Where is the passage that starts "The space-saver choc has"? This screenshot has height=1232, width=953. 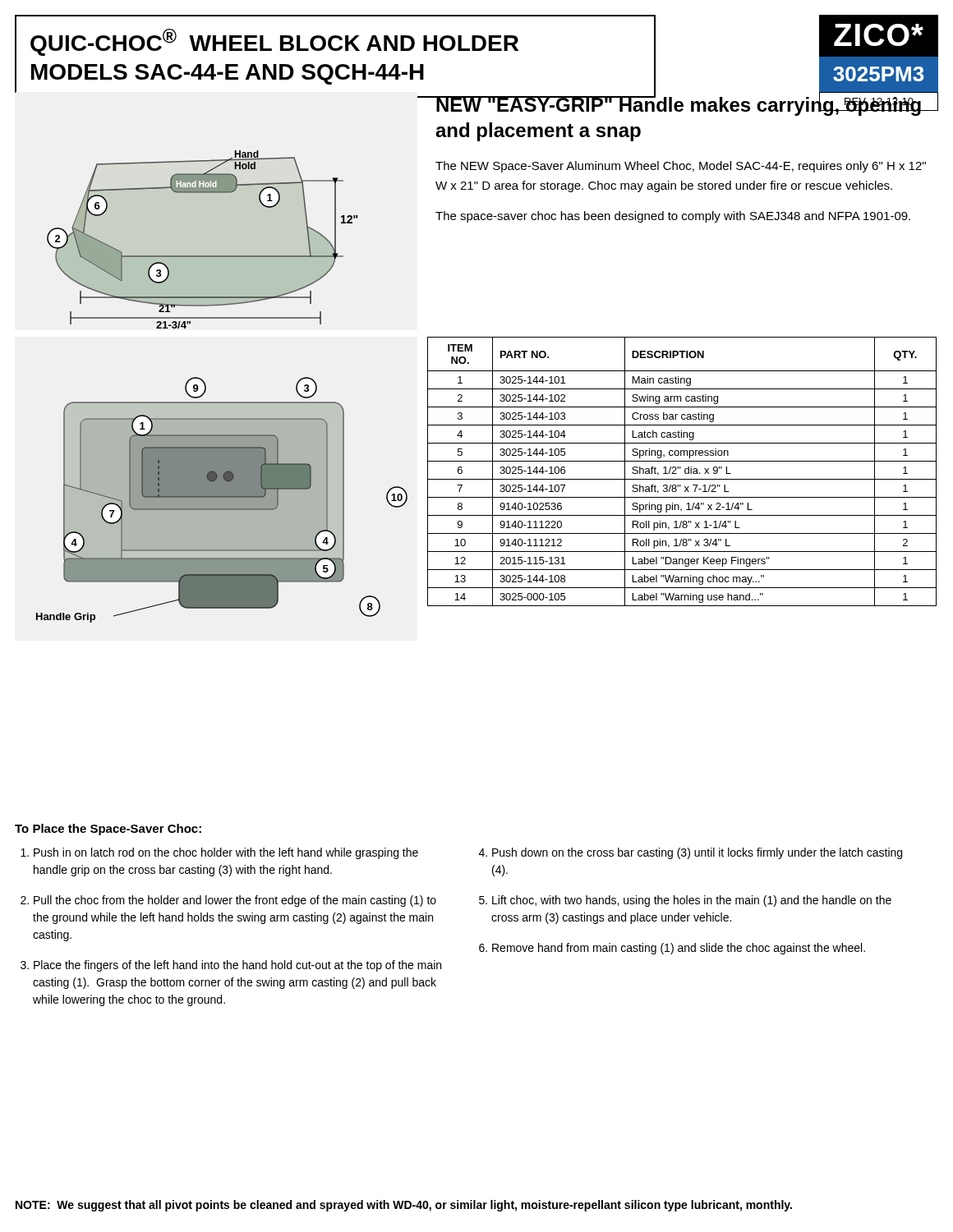pos(673,215)
